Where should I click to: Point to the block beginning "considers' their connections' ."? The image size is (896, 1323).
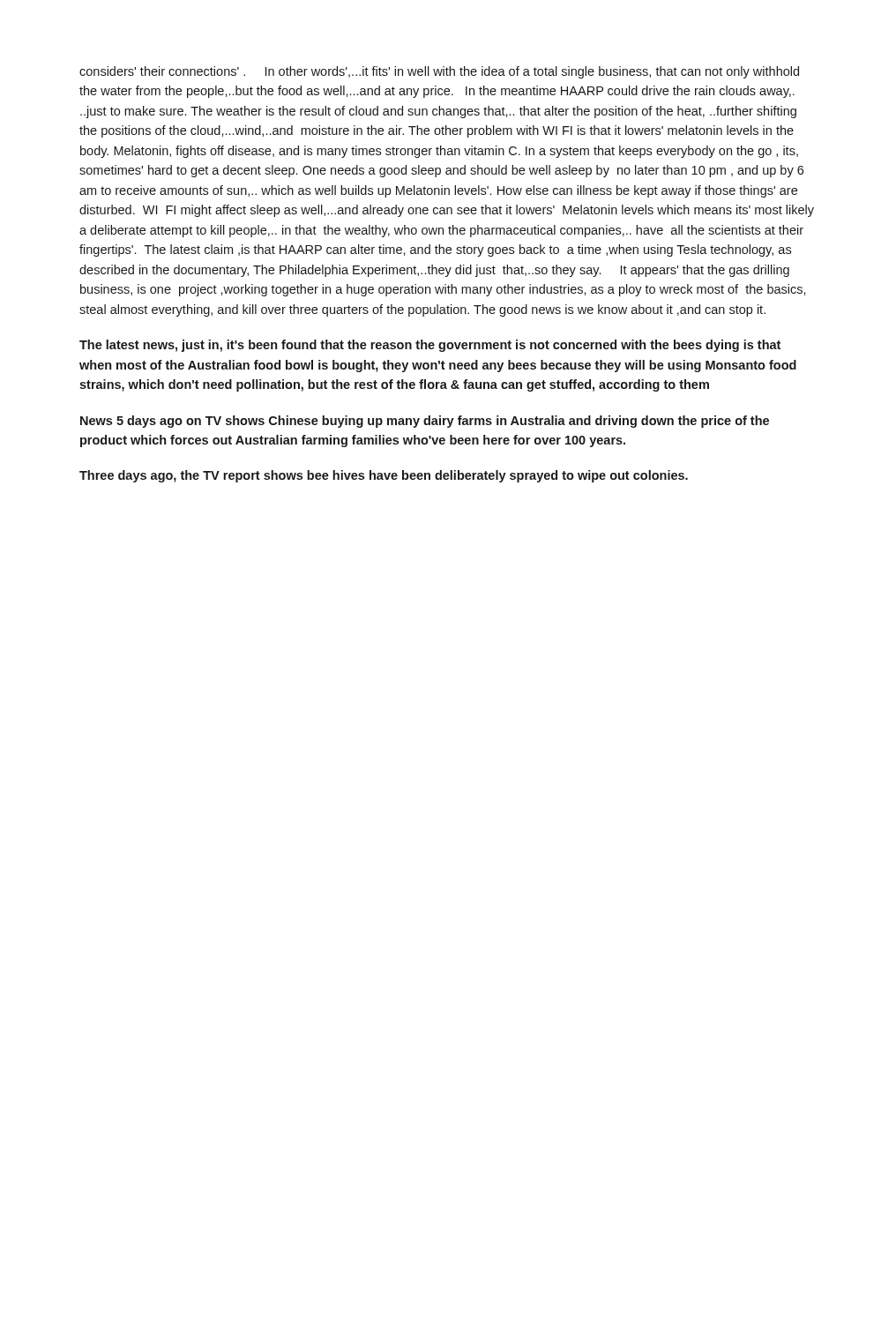[447, 190]
